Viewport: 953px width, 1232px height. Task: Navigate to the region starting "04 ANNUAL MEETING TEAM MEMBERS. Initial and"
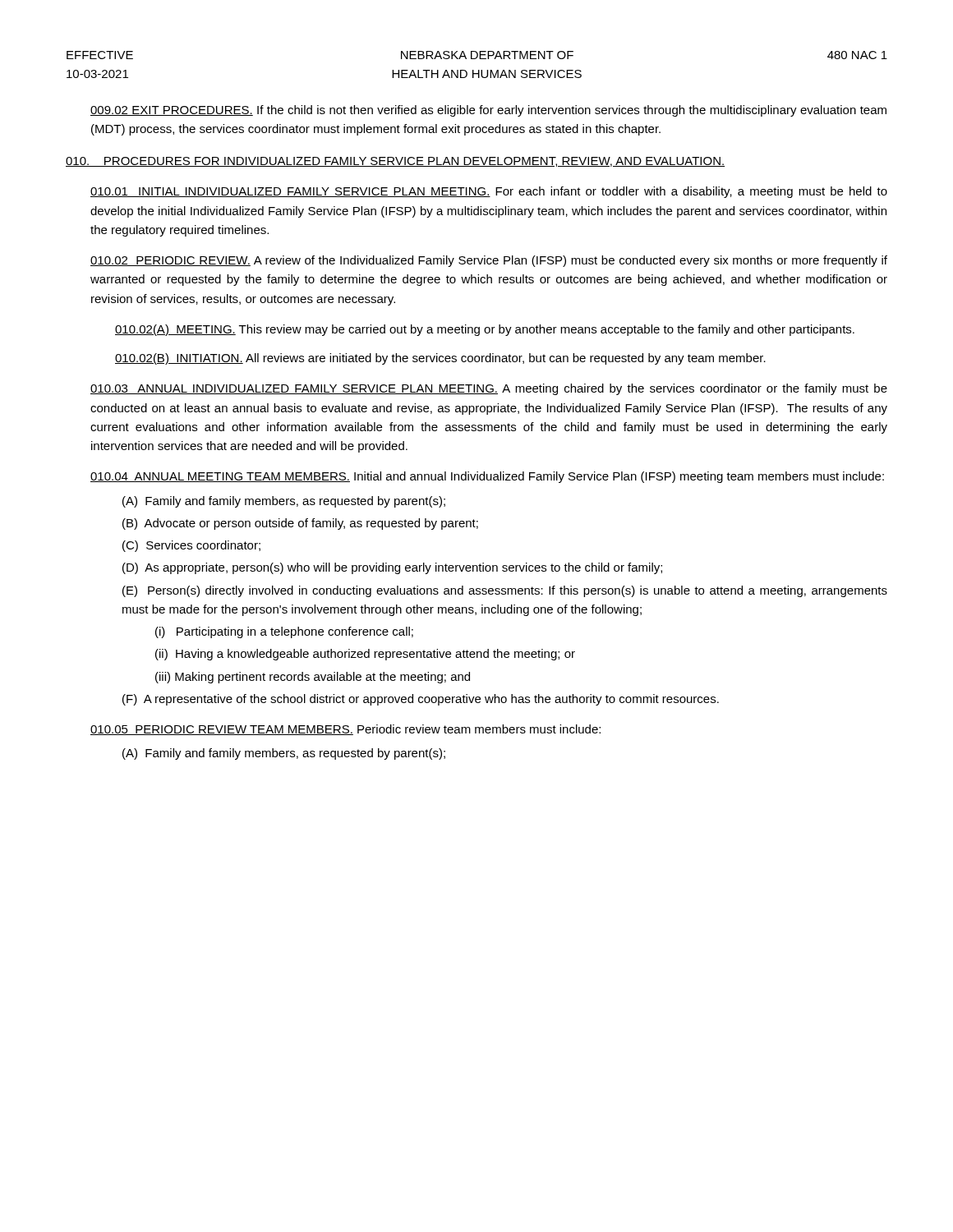coord(488,476)
